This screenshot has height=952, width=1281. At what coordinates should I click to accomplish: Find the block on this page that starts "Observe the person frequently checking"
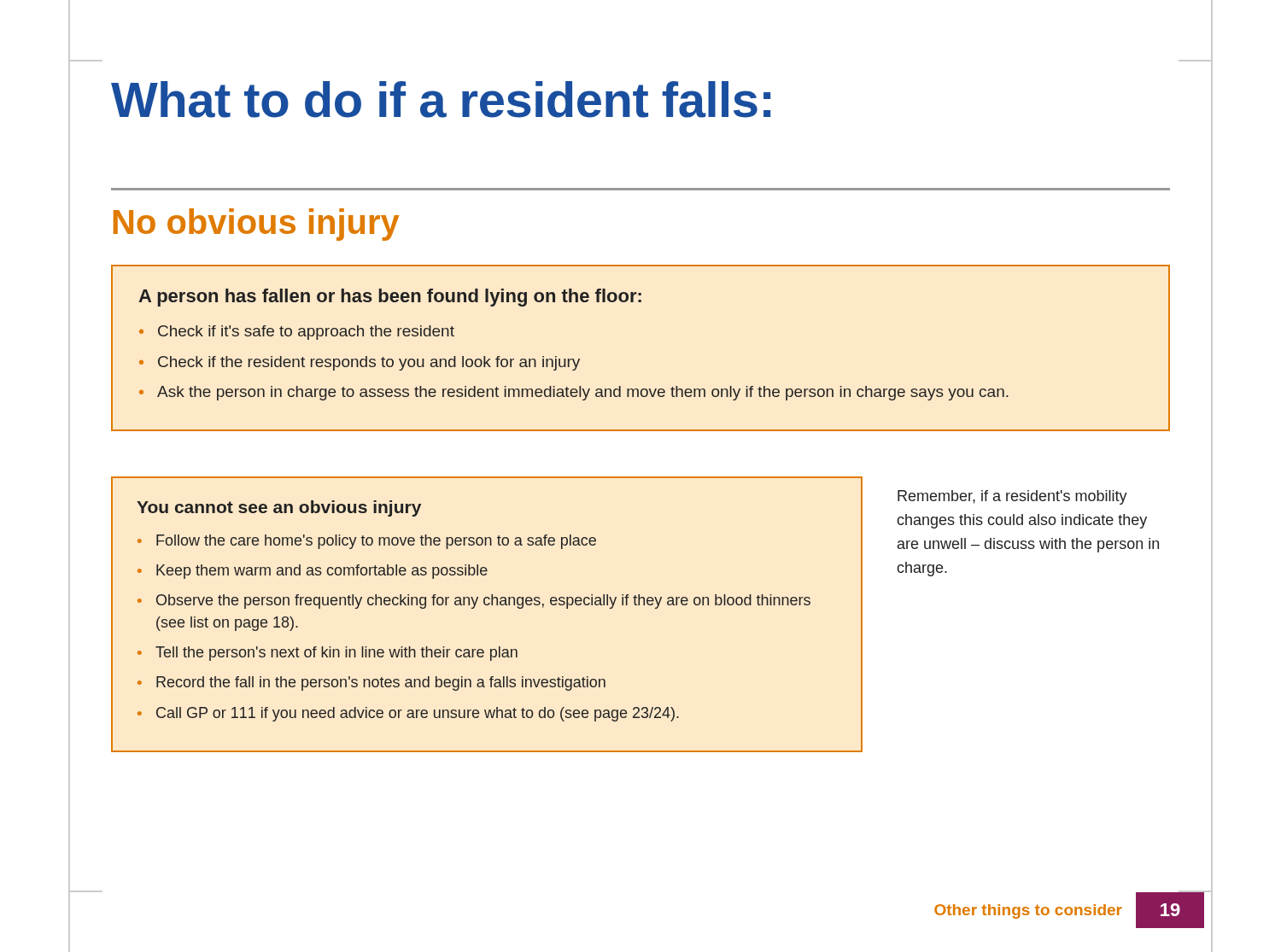tap(483, 612)
